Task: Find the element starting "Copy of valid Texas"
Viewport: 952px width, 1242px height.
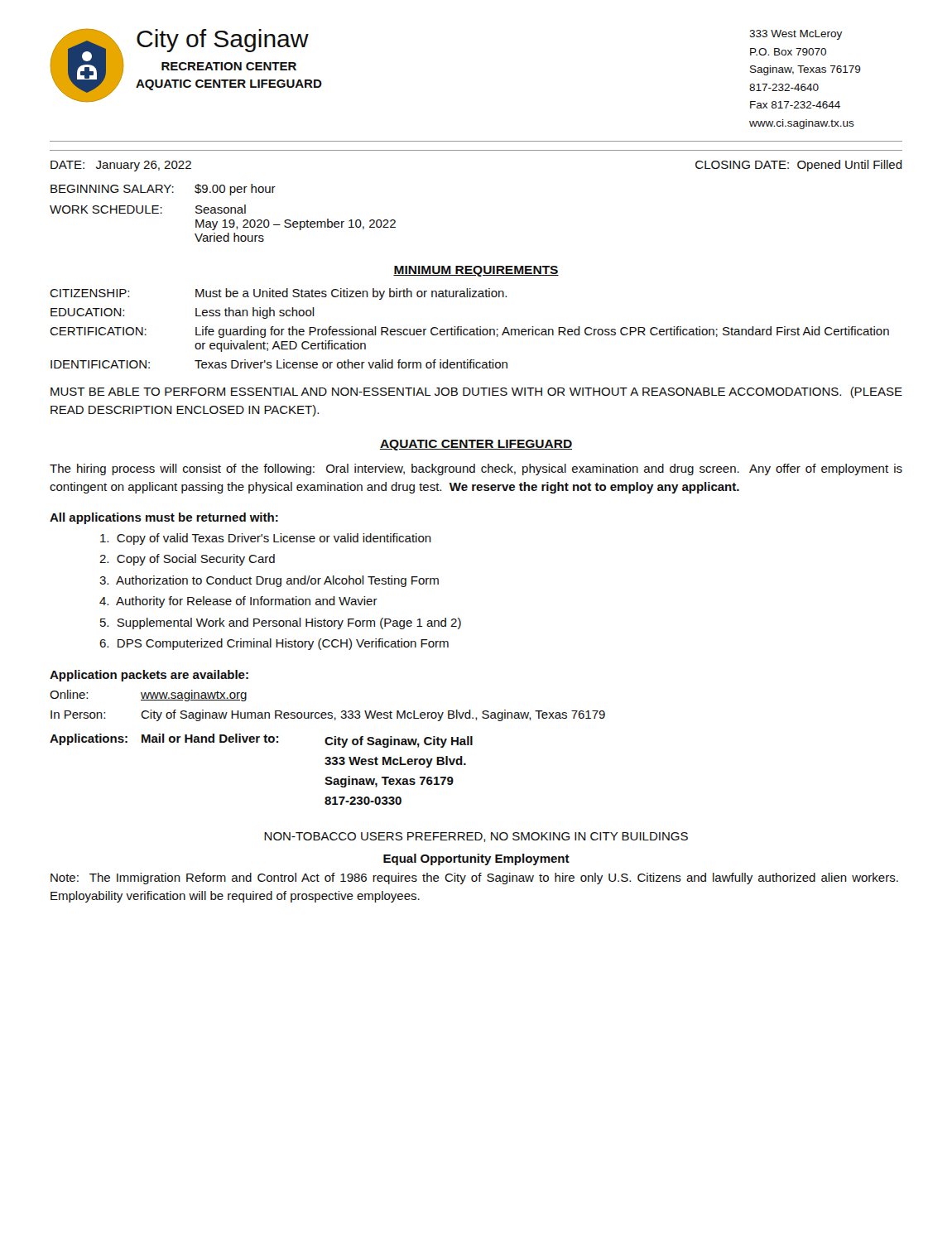Action: [265, 537]
